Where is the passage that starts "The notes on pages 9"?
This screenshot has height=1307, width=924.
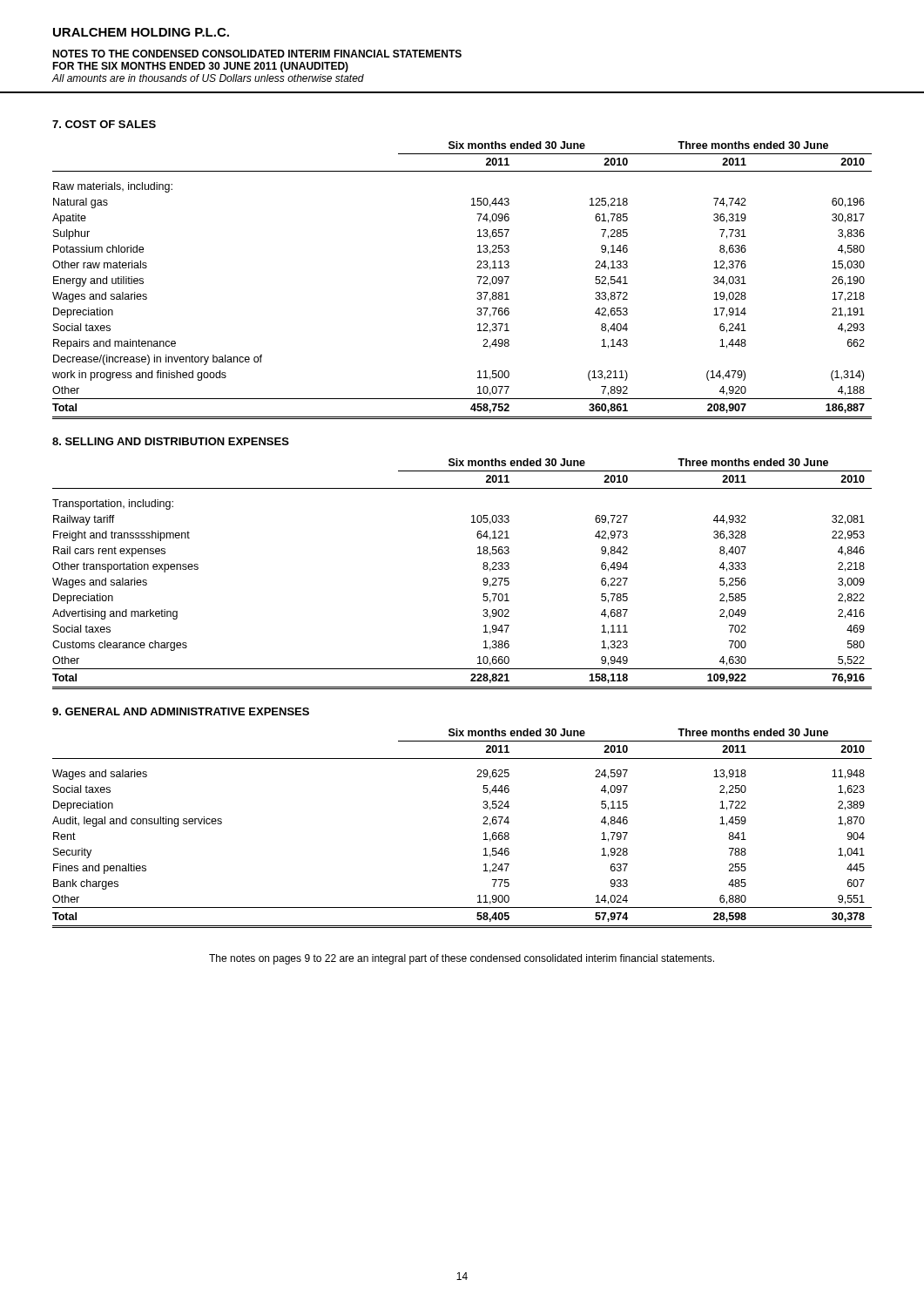462,958
